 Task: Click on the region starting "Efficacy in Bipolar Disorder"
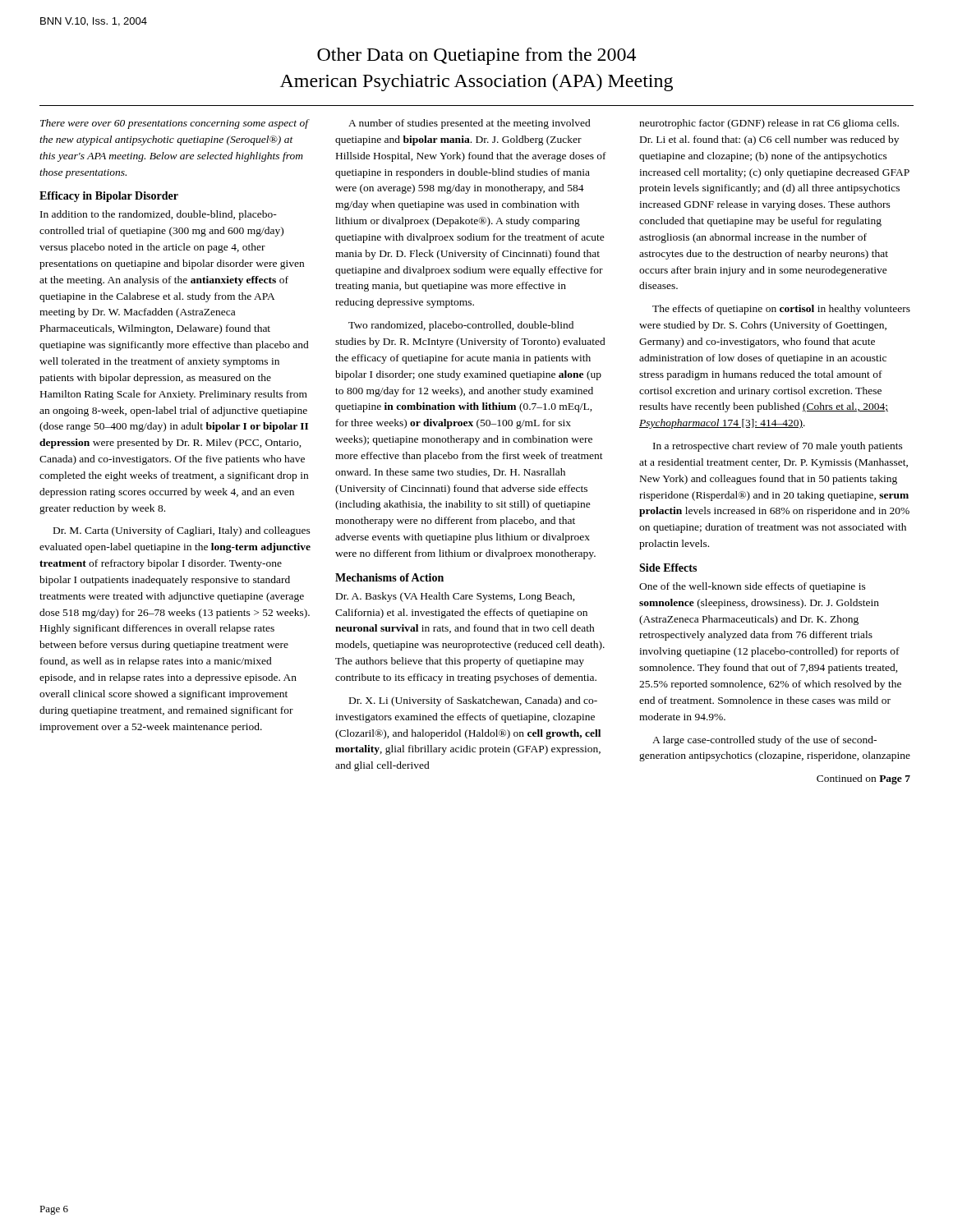point(109,196)
